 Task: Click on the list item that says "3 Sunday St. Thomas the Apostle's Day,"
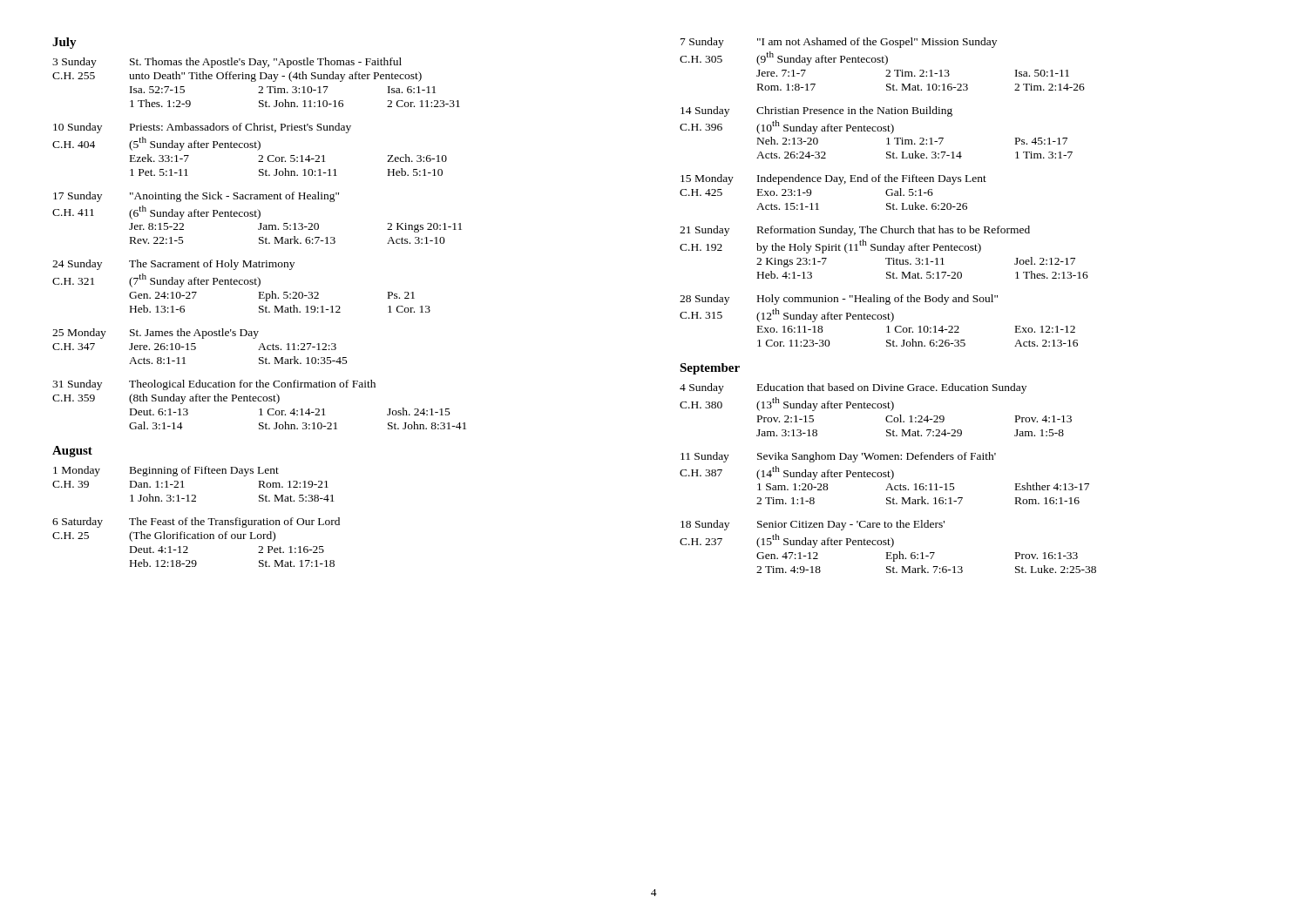tap(340, 83)
